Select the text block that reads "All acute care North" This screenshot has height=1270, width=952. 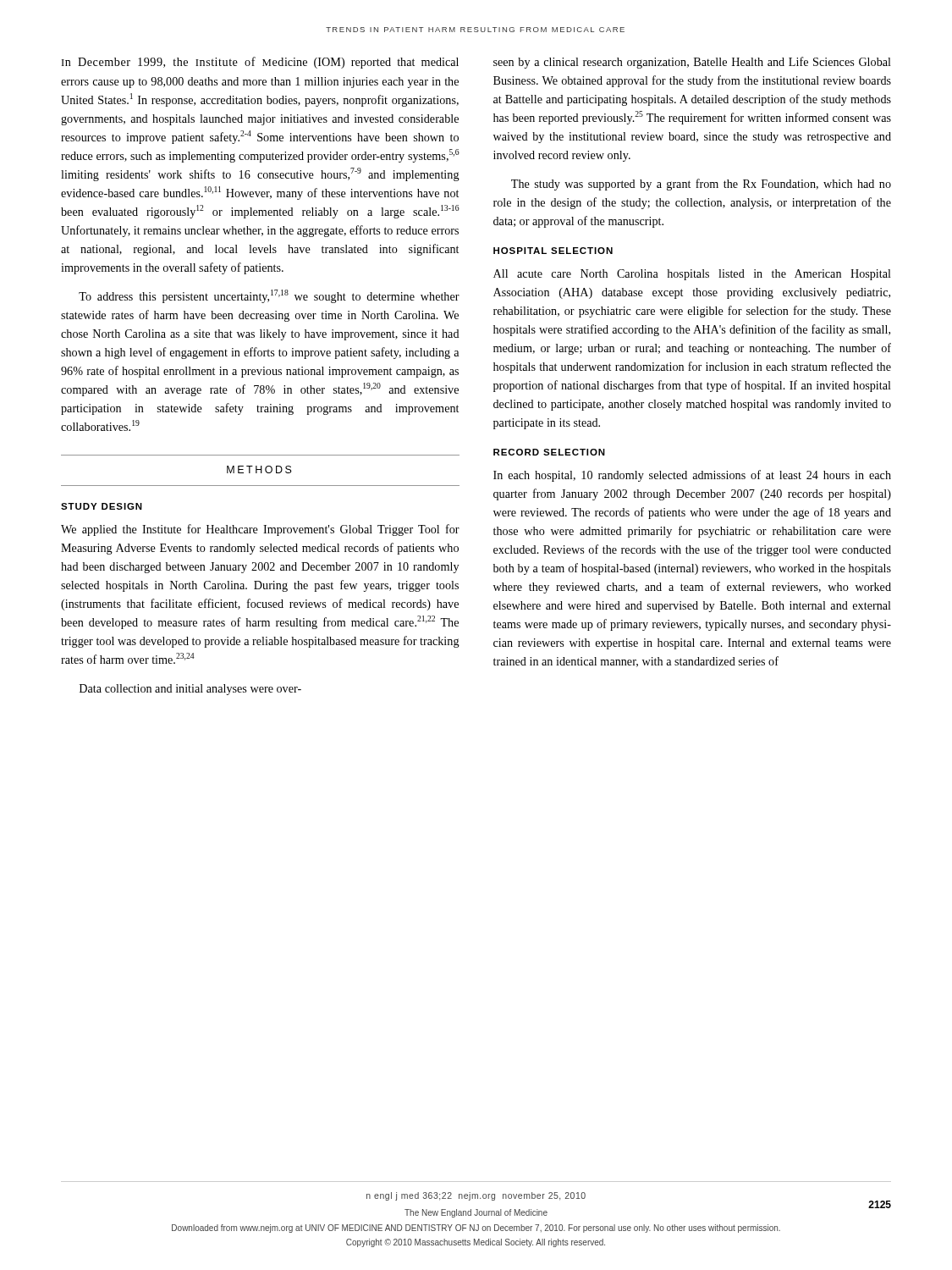[692, 348]
